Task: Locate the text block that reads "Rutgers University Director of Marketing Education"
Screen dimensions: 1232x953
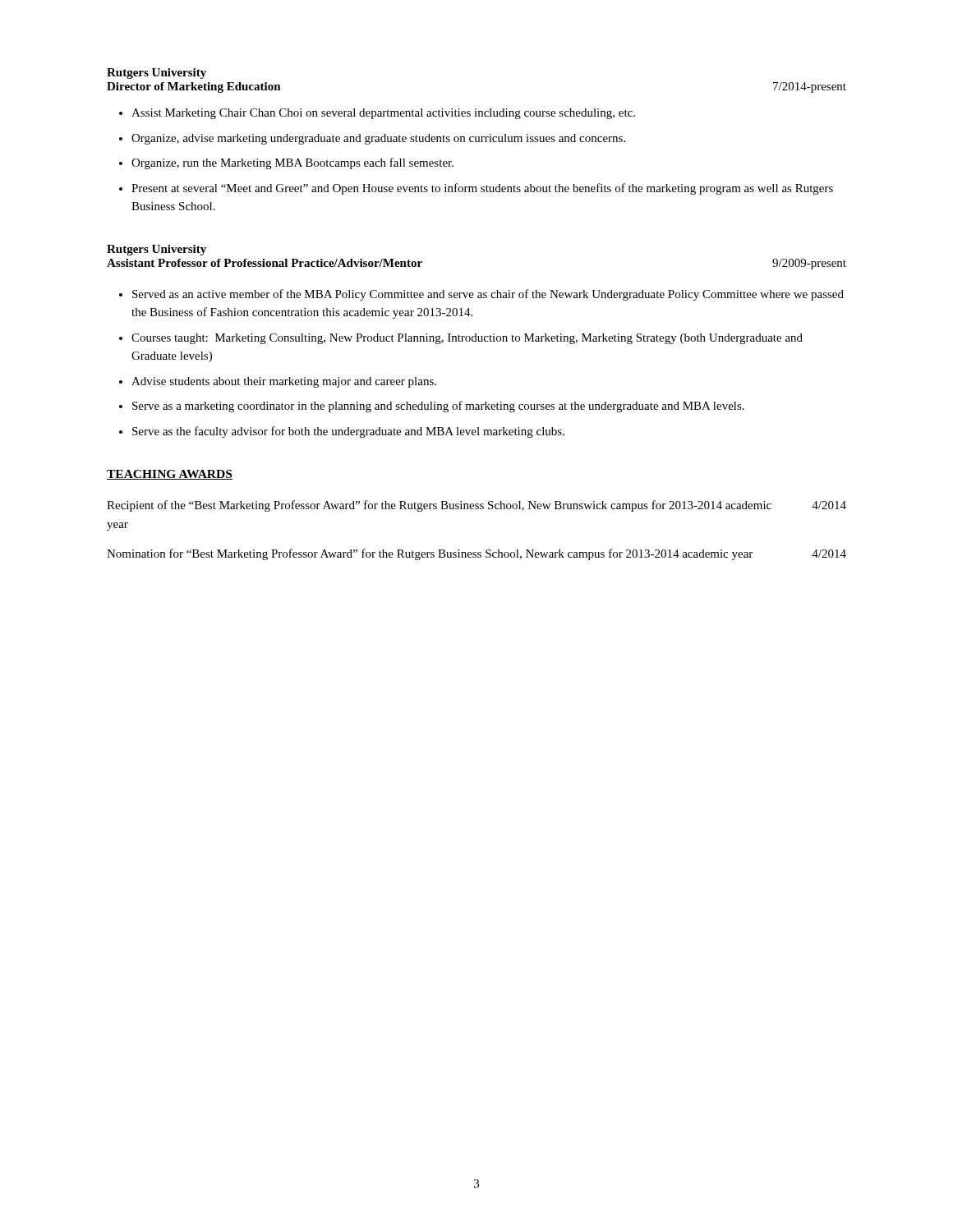Action: coord(157,74)
